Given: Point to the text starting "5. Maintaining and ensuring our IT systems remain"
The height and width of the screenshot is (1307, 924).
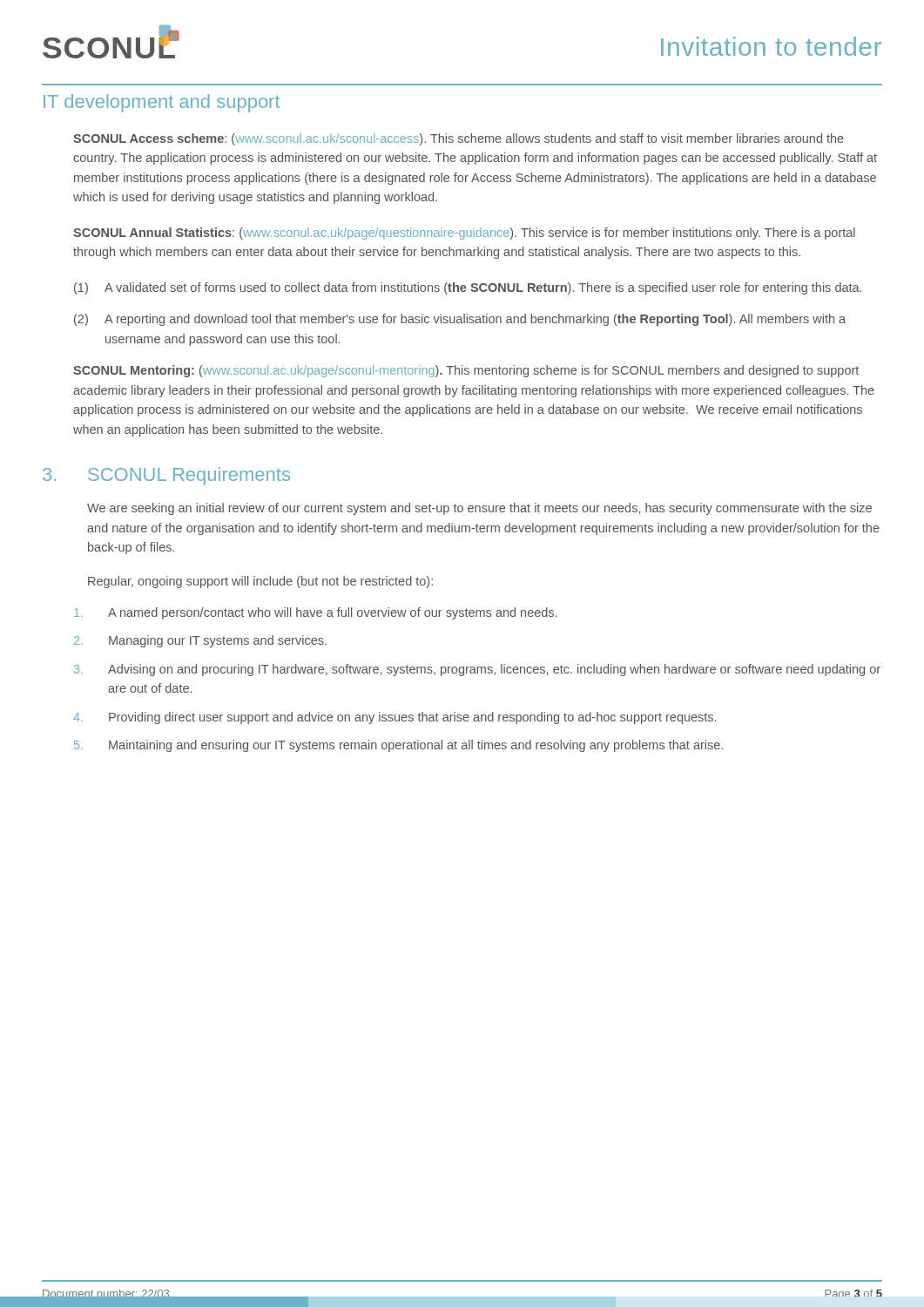Looking at the screenshot, I should (x=478, y=746).
